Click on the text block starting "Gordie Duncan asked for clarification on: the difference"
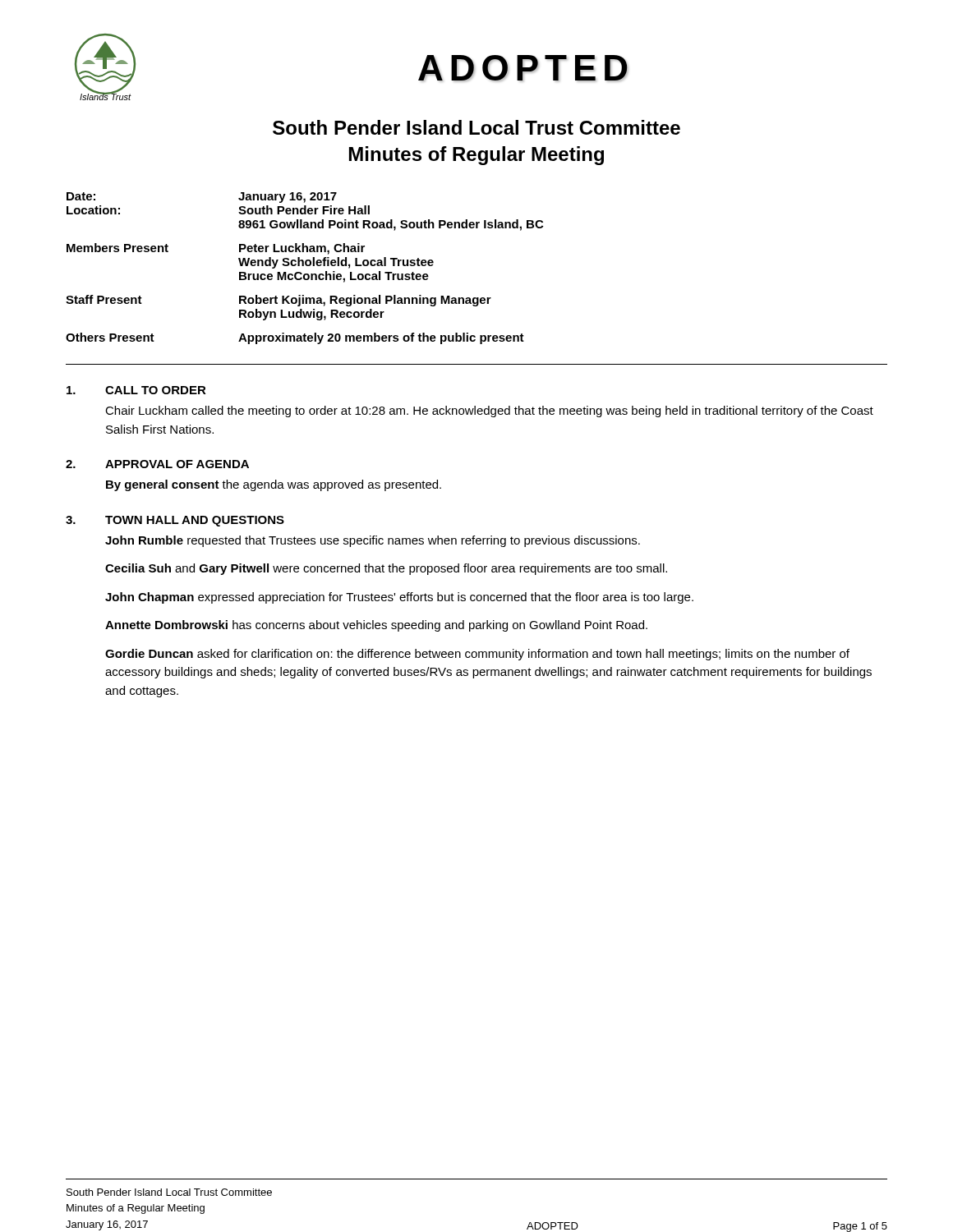This screenshot has height=1232, width=953. tap(496, 672)
